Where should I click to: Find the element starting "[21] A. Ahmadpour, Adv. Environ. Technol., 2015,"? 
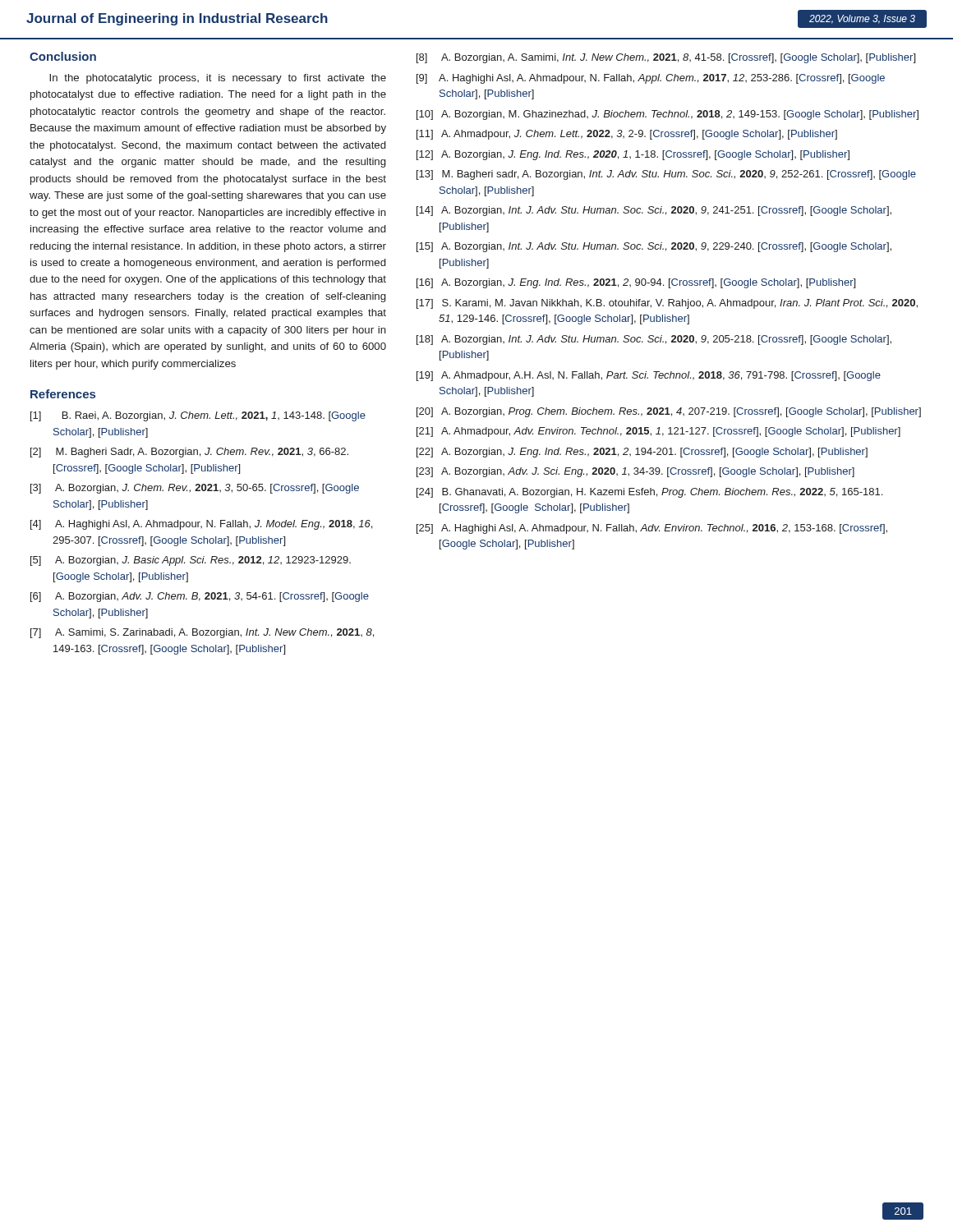[658, 431]
